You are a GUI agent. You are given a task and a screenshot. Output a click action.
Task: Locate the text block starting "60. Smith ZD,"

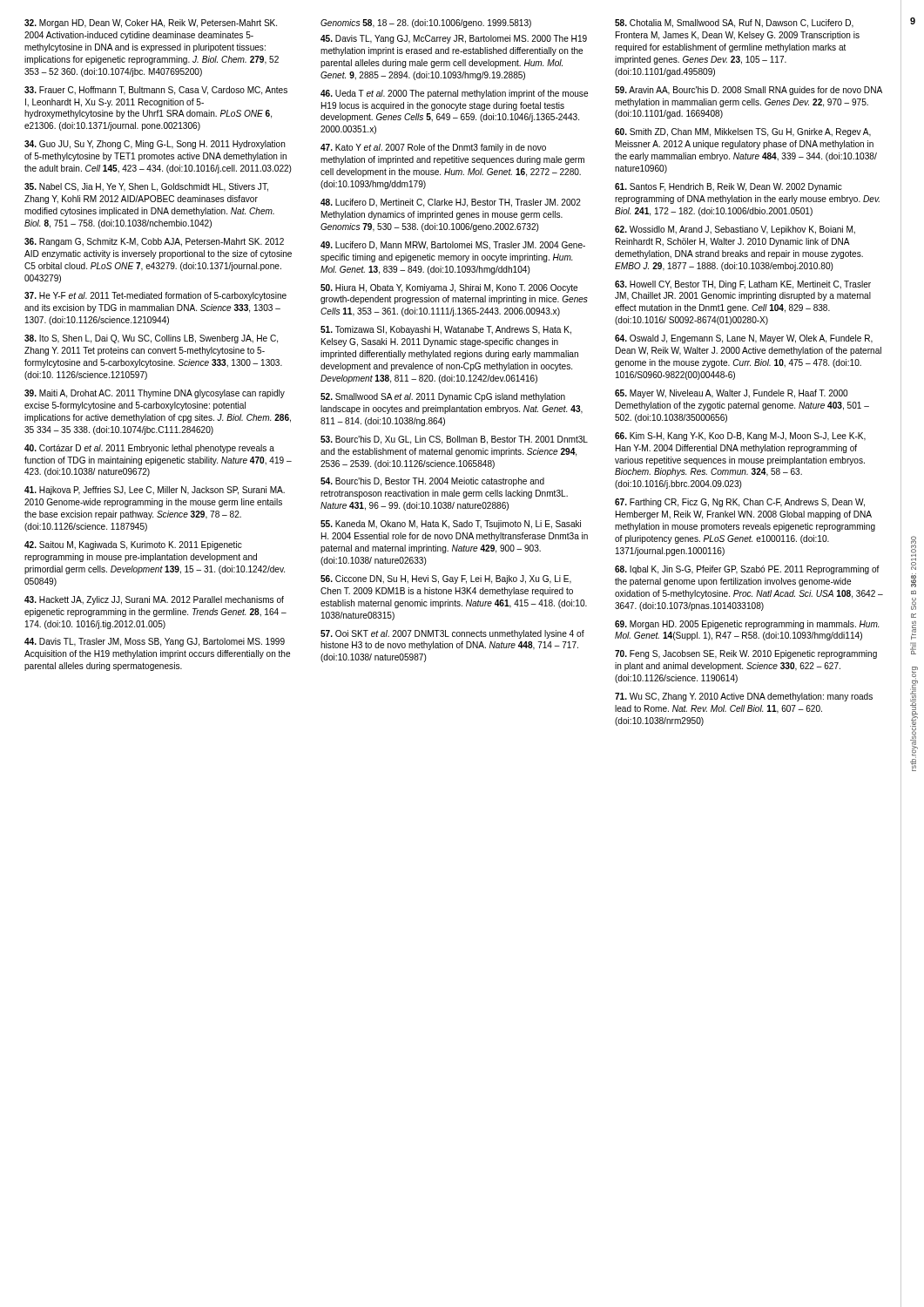[x=746, y=151]
